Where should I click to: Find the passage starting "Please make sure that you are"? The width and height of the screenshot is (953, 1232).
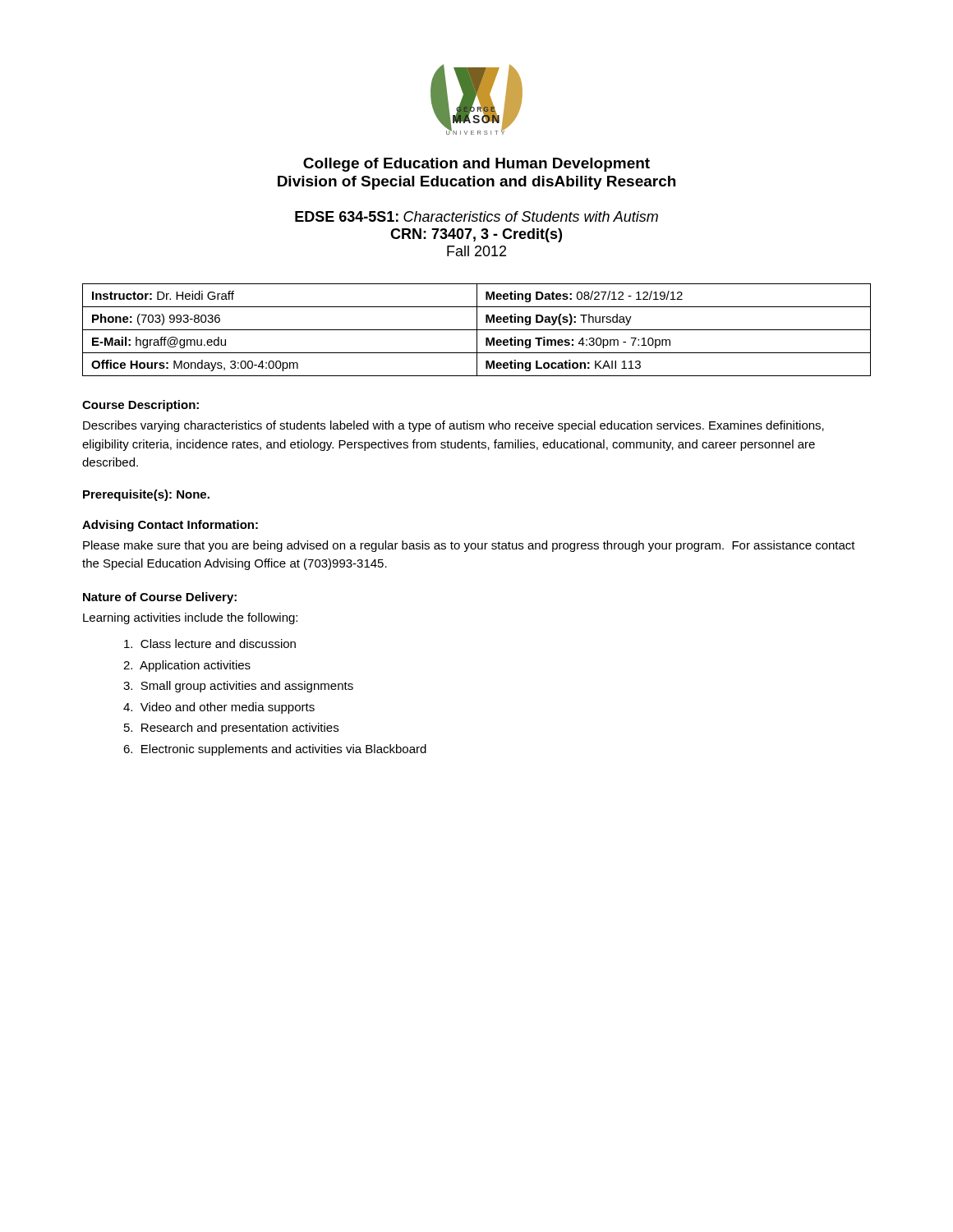(468, 554)
